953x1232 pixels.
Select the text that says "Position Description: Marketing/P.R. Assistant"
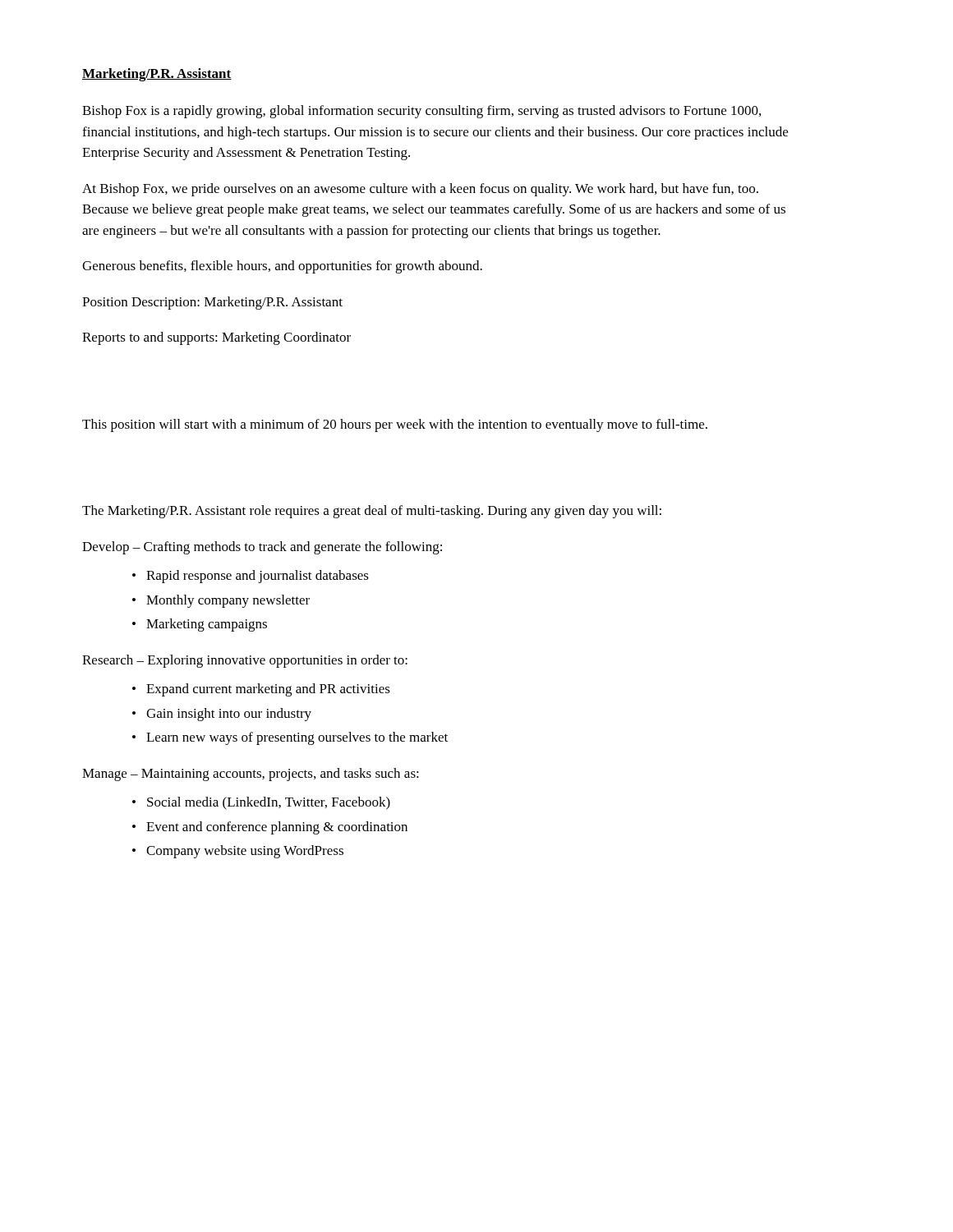click(x=212, y=301)
